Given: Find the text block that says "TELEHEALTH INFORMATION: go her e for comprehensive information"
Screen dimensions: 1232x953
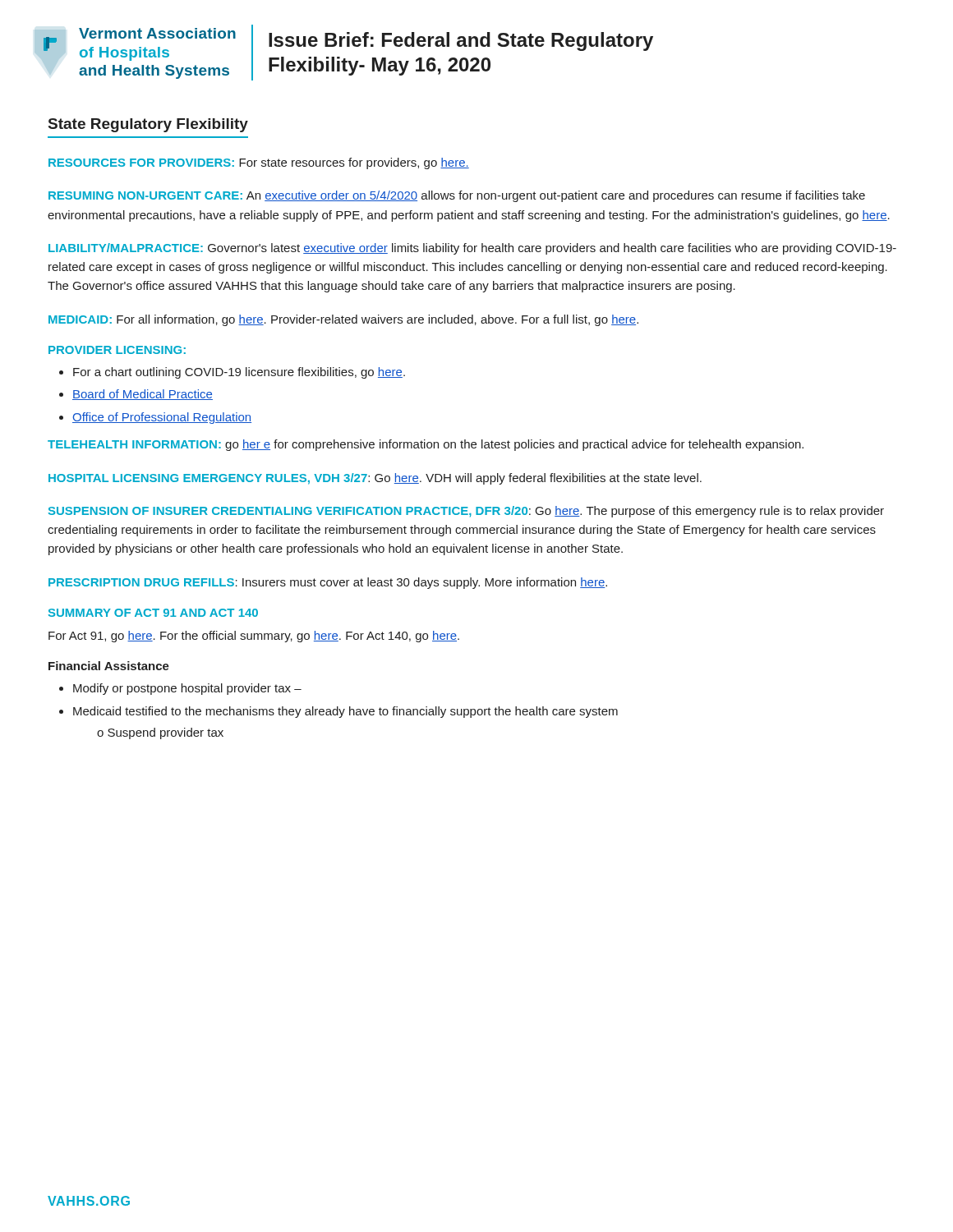Looking at the screenshot, I should (x=426, y=444).
